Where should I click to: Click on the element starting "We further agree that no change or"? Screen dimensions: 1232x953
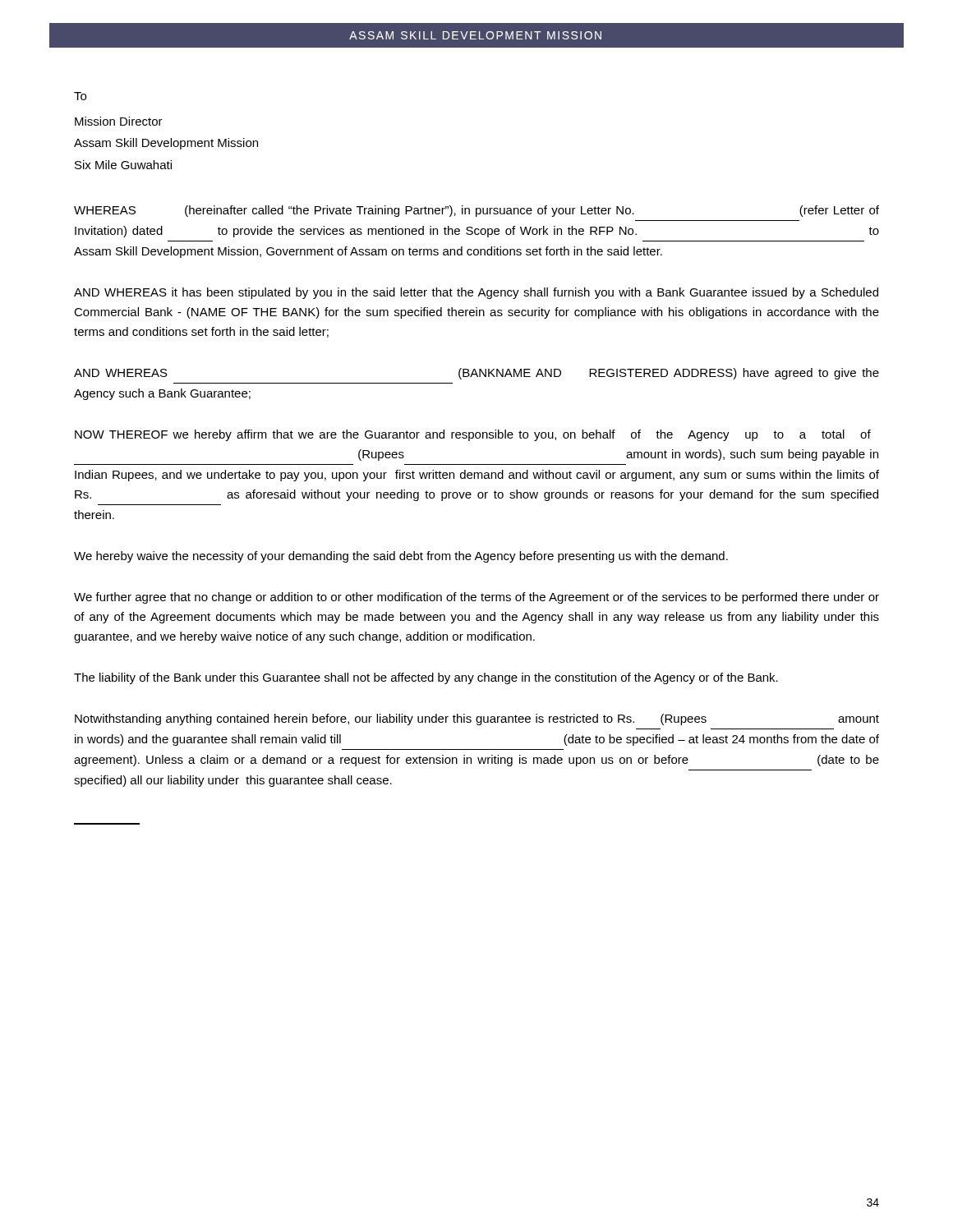(476, 616)
